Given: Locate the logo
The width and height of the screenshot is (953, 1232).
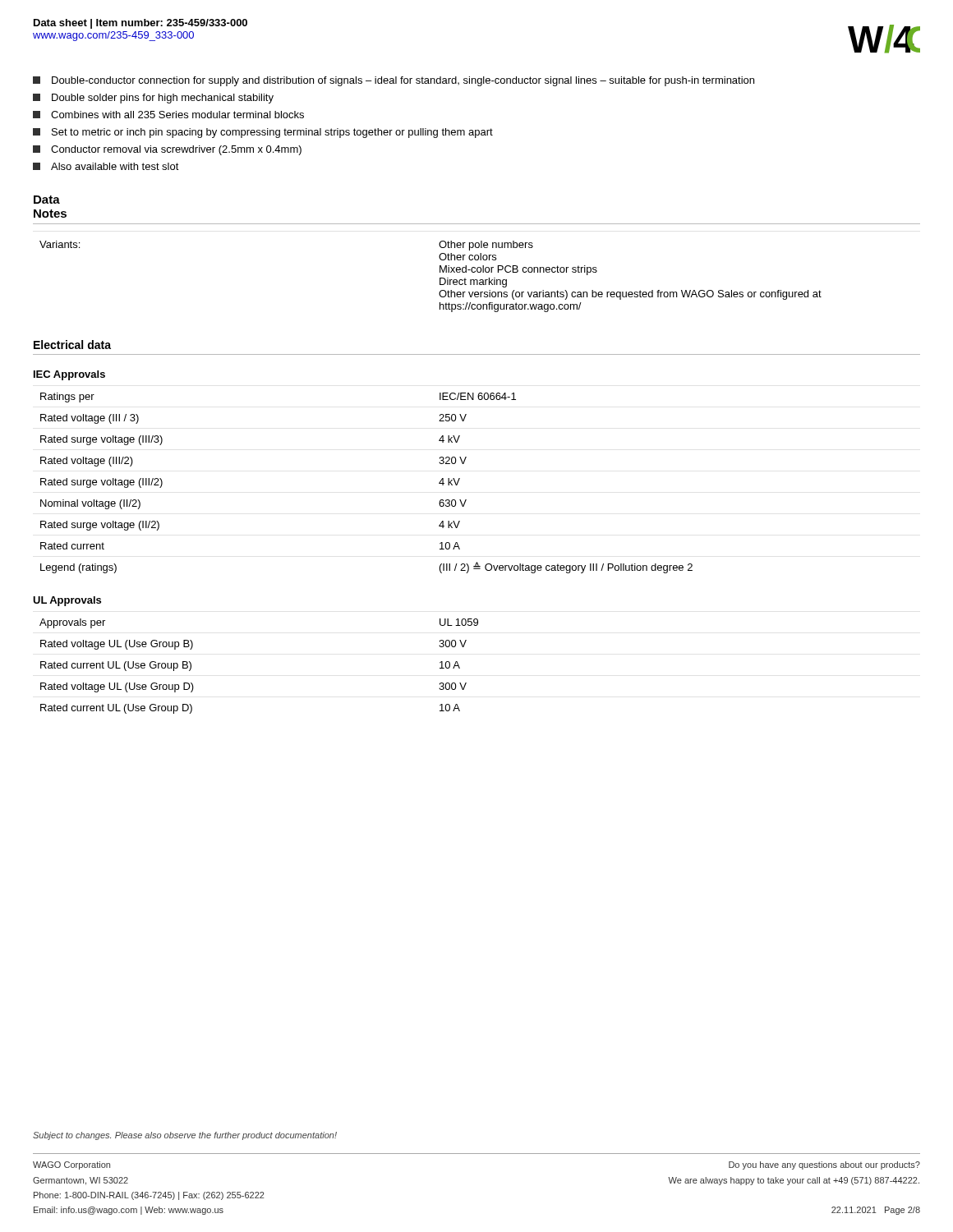Looking at the screenshot, I should coord(883,39).
